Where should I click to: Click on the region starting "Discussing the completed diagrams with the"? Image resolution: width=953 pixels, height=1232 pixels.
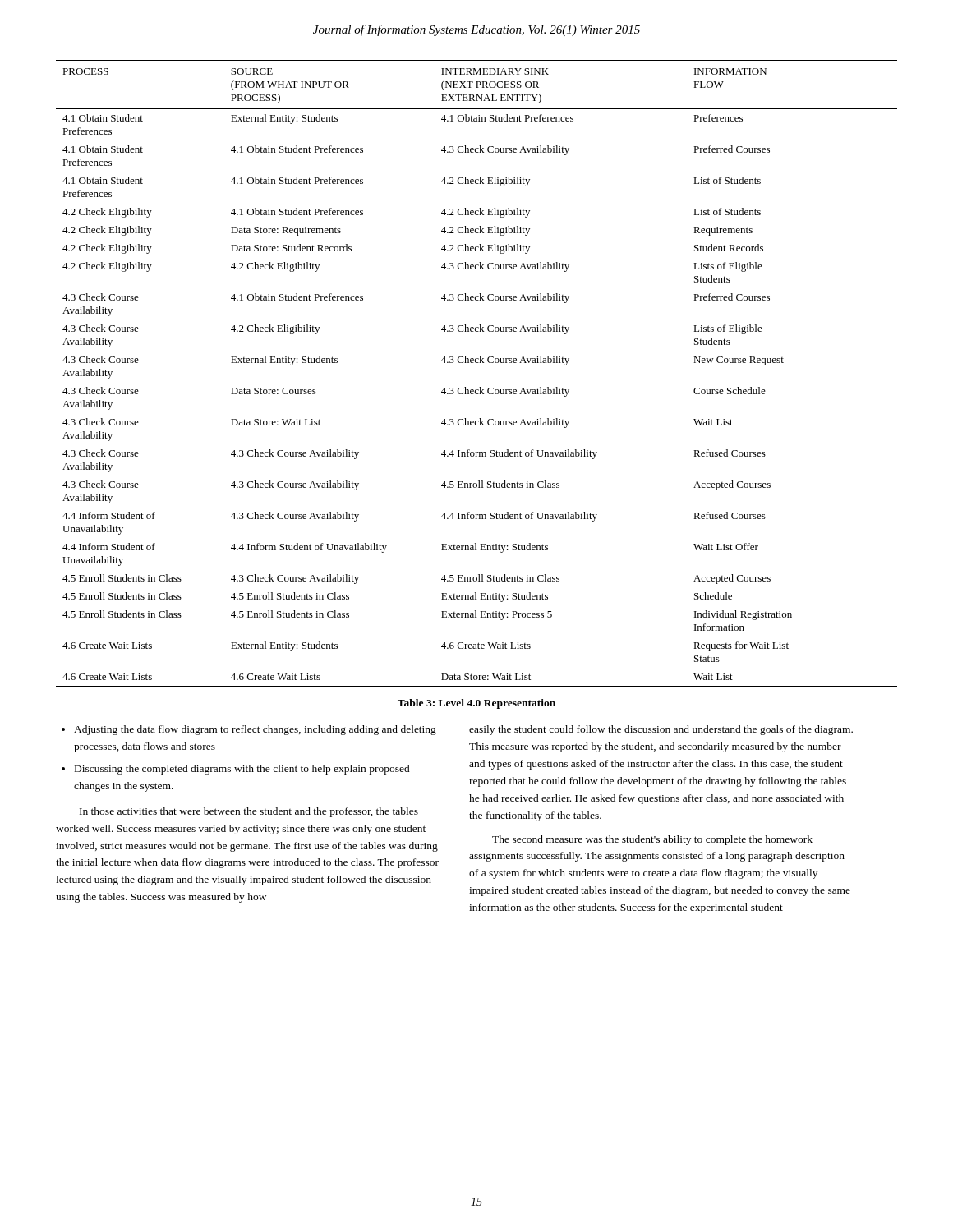(242, 777)
